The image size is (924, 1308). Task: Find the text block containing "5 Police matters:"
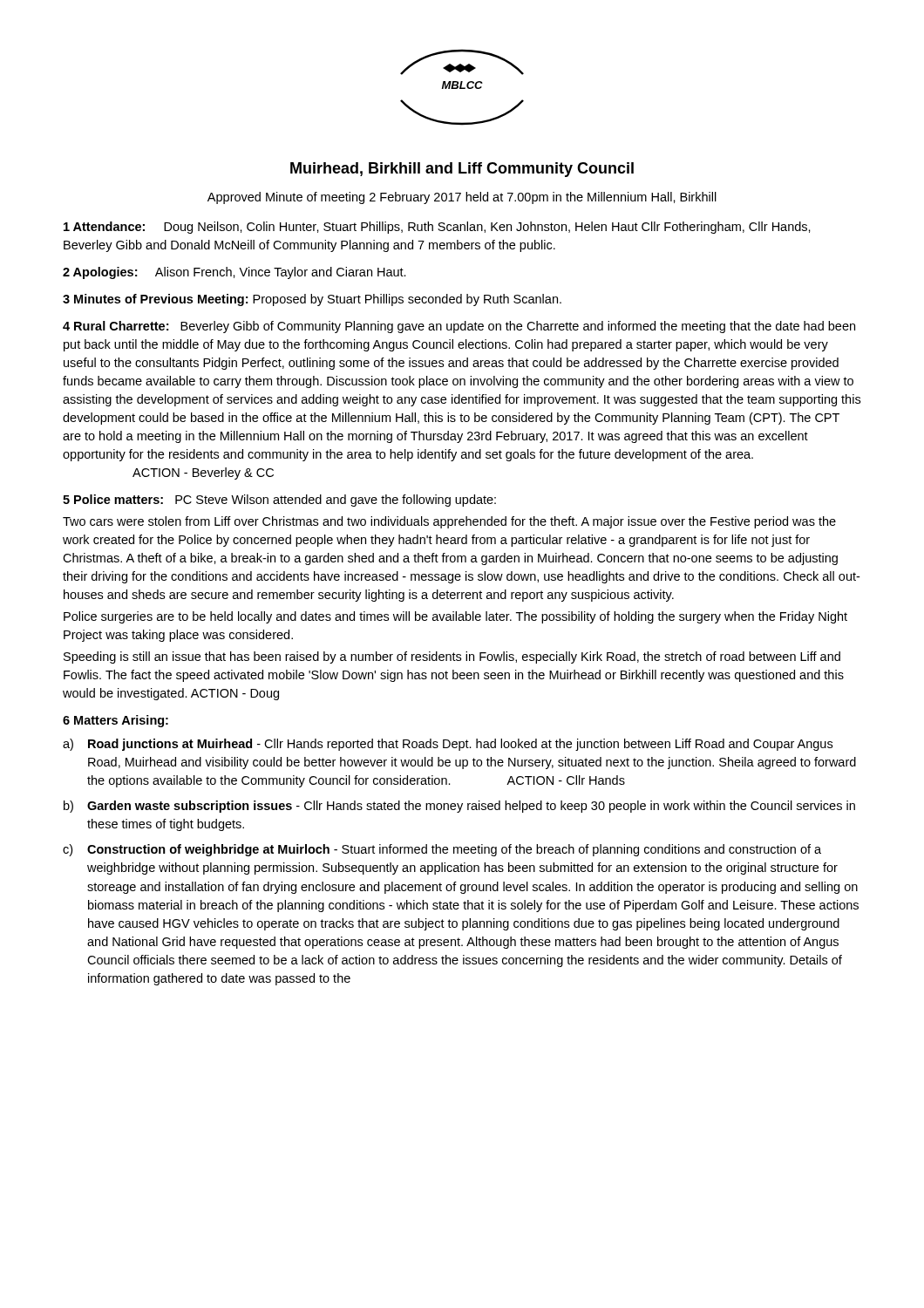coord(280,500)
